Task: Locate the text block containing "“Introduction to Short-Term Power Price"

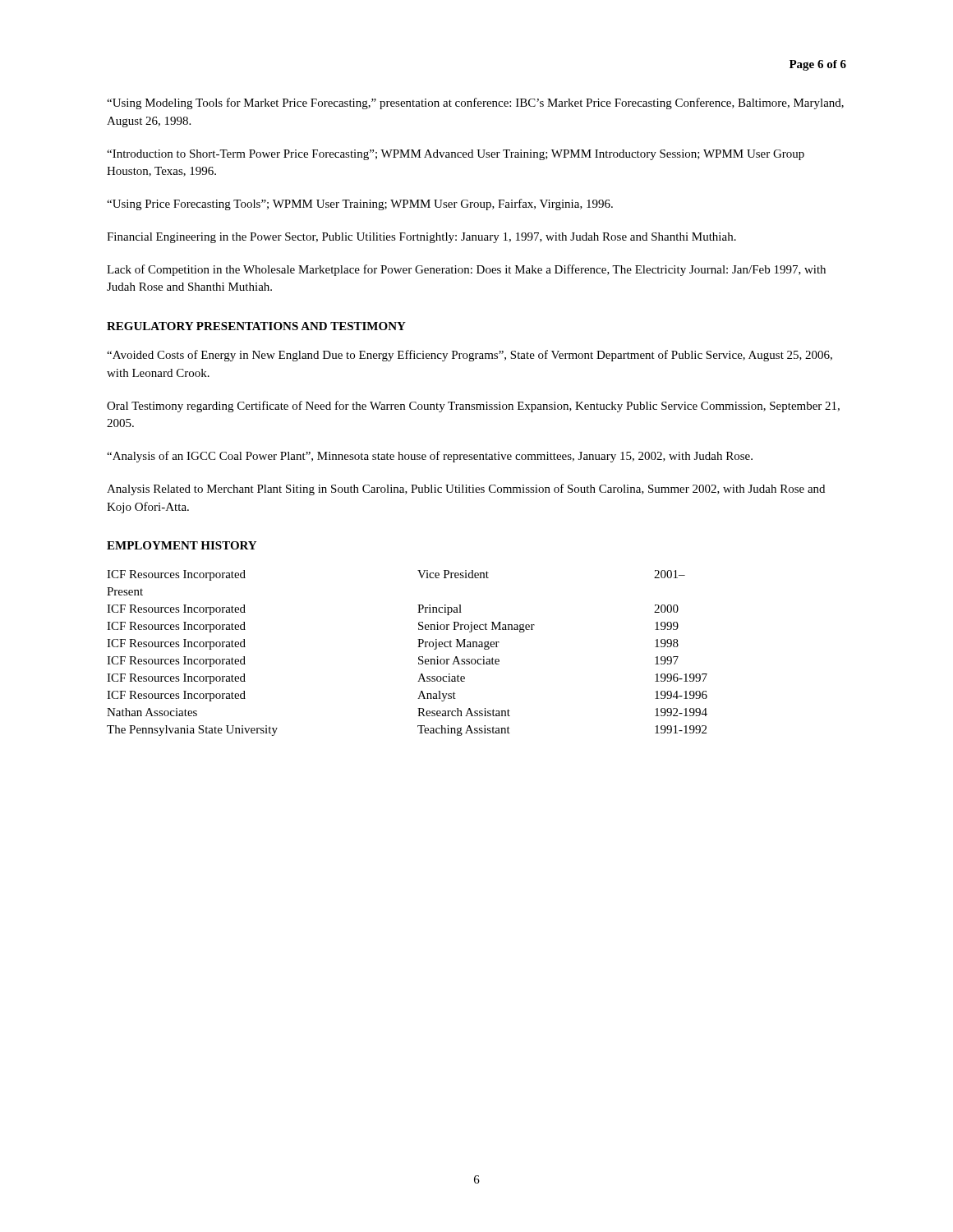Action: tap(456, 162)
